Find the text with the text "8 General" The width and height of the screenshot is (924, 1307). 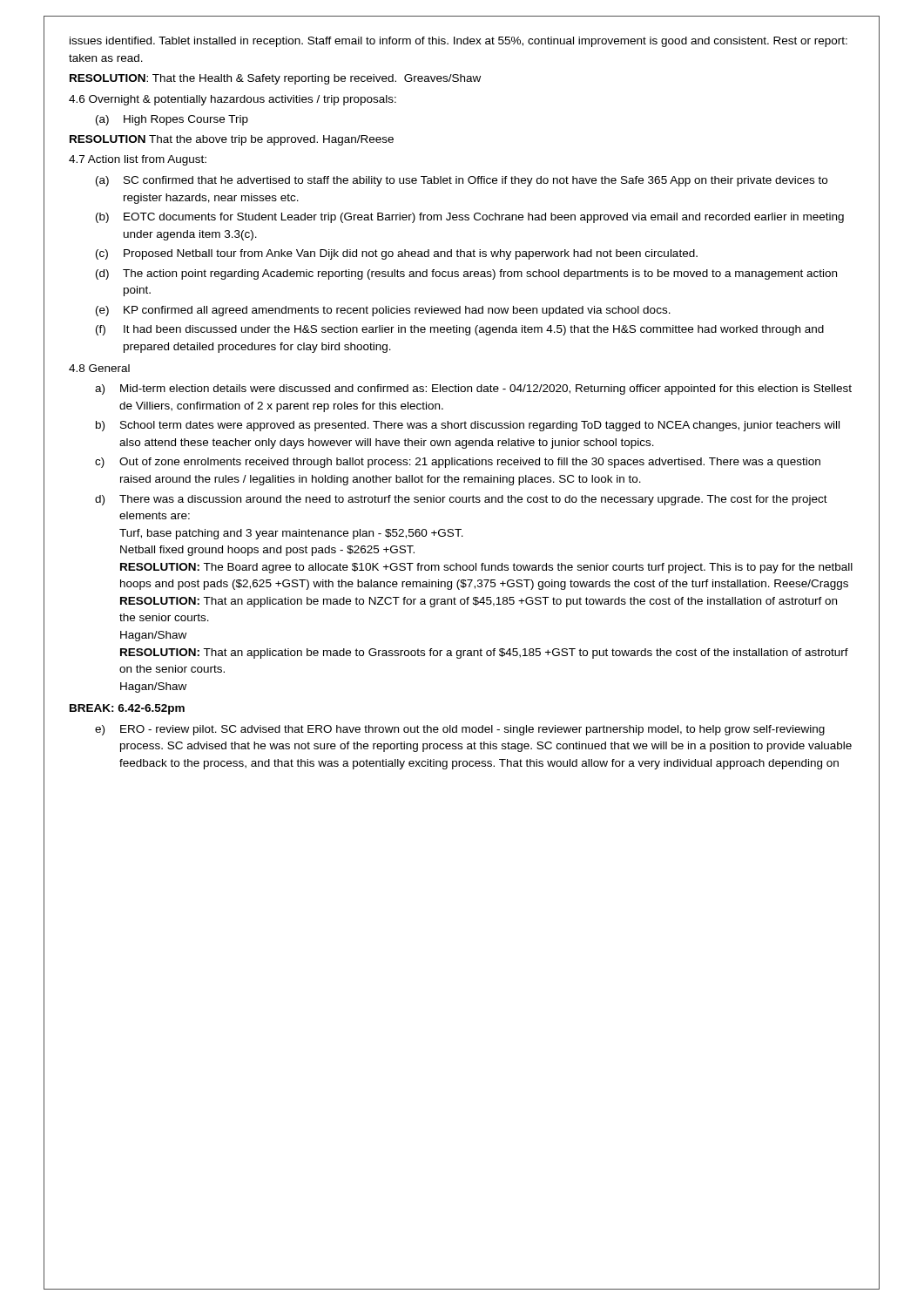tap(99, 368)
